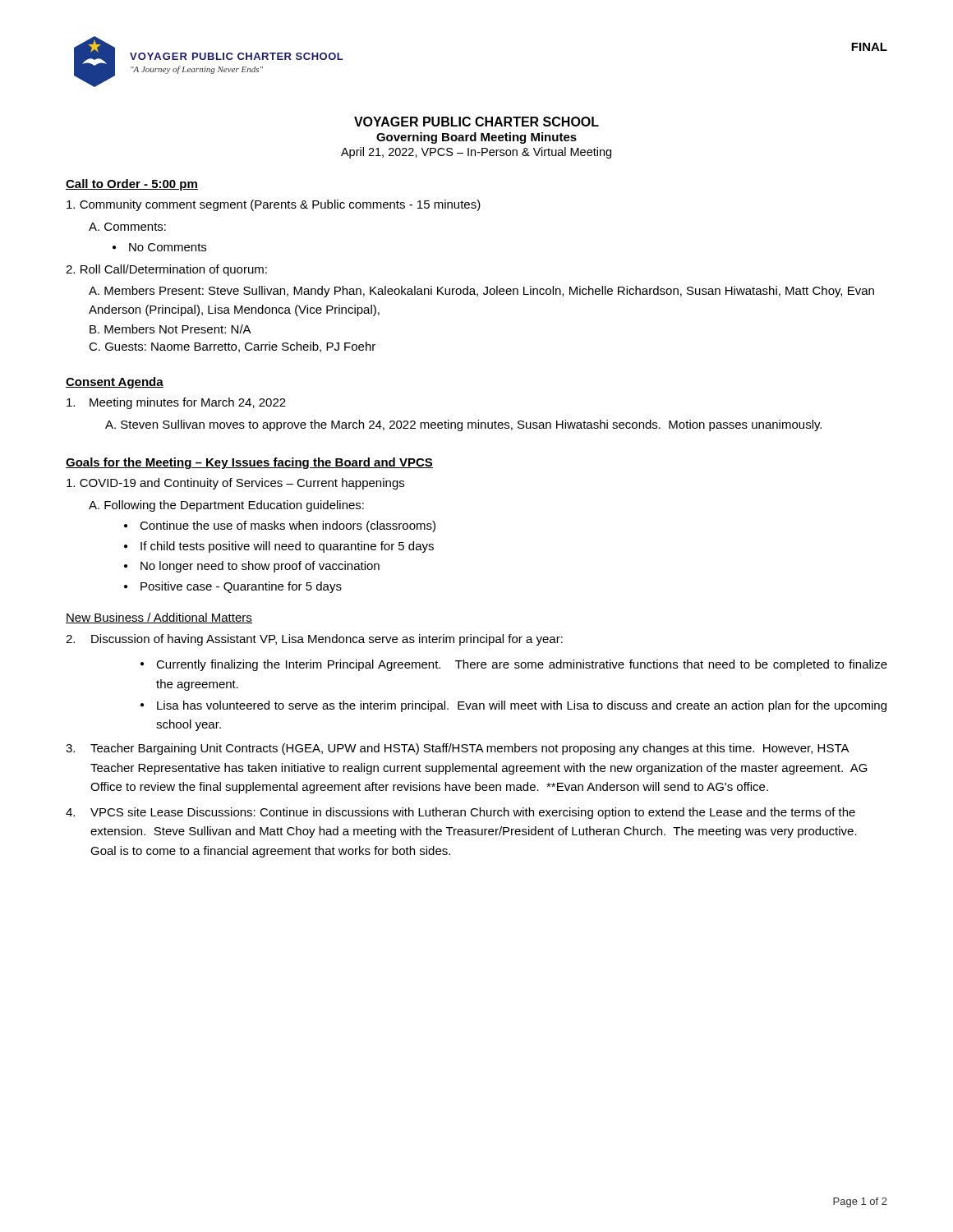Locate the list item with the text "4. VPCS site Lease Discussions: Continue in"
Image resolution: width=953 pixels, height=1232 pixels.
(476, 831)
